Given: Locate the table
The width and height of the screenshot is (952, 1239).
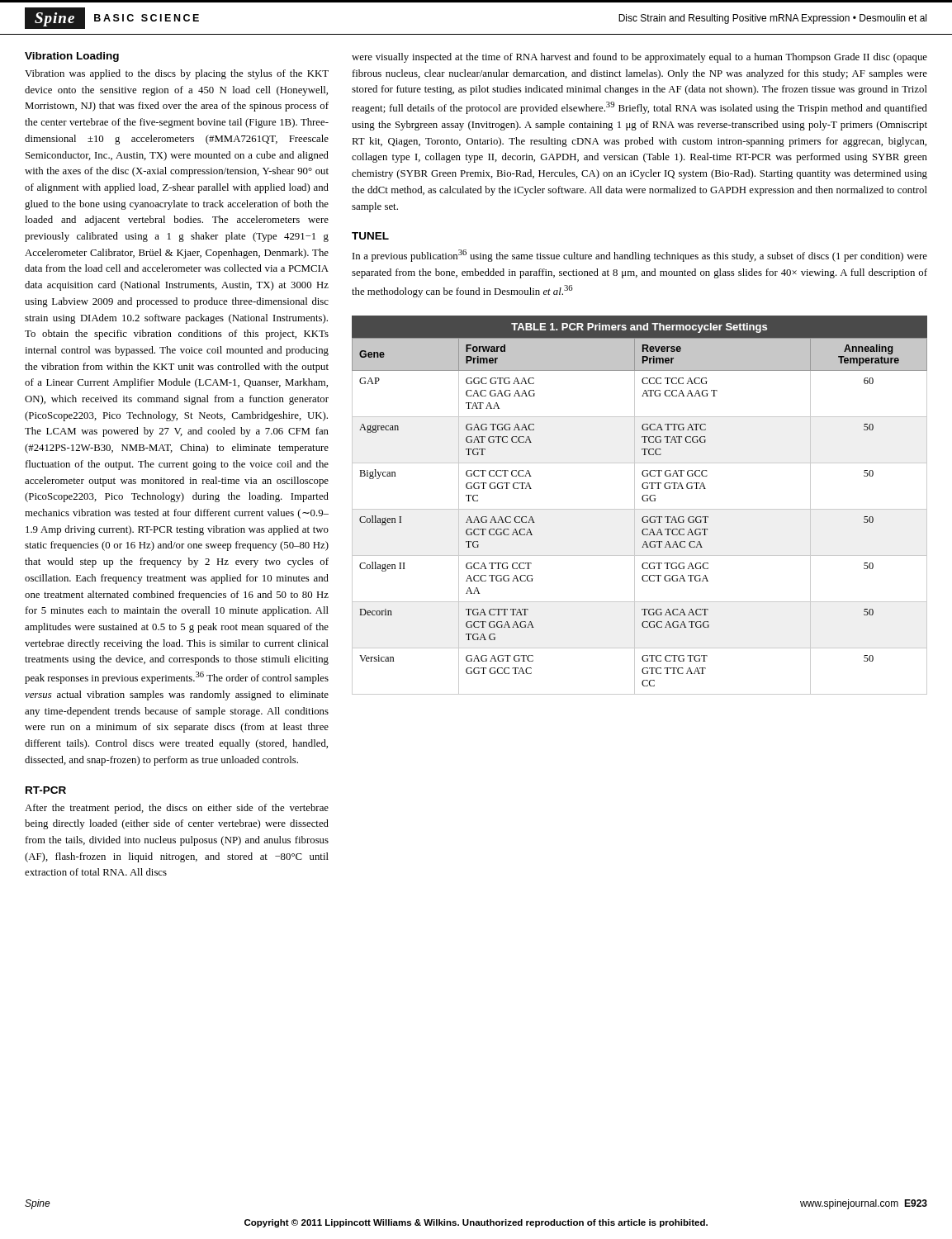Looking at the screenshot, I should pyautogui.click(x=640, y=505).
